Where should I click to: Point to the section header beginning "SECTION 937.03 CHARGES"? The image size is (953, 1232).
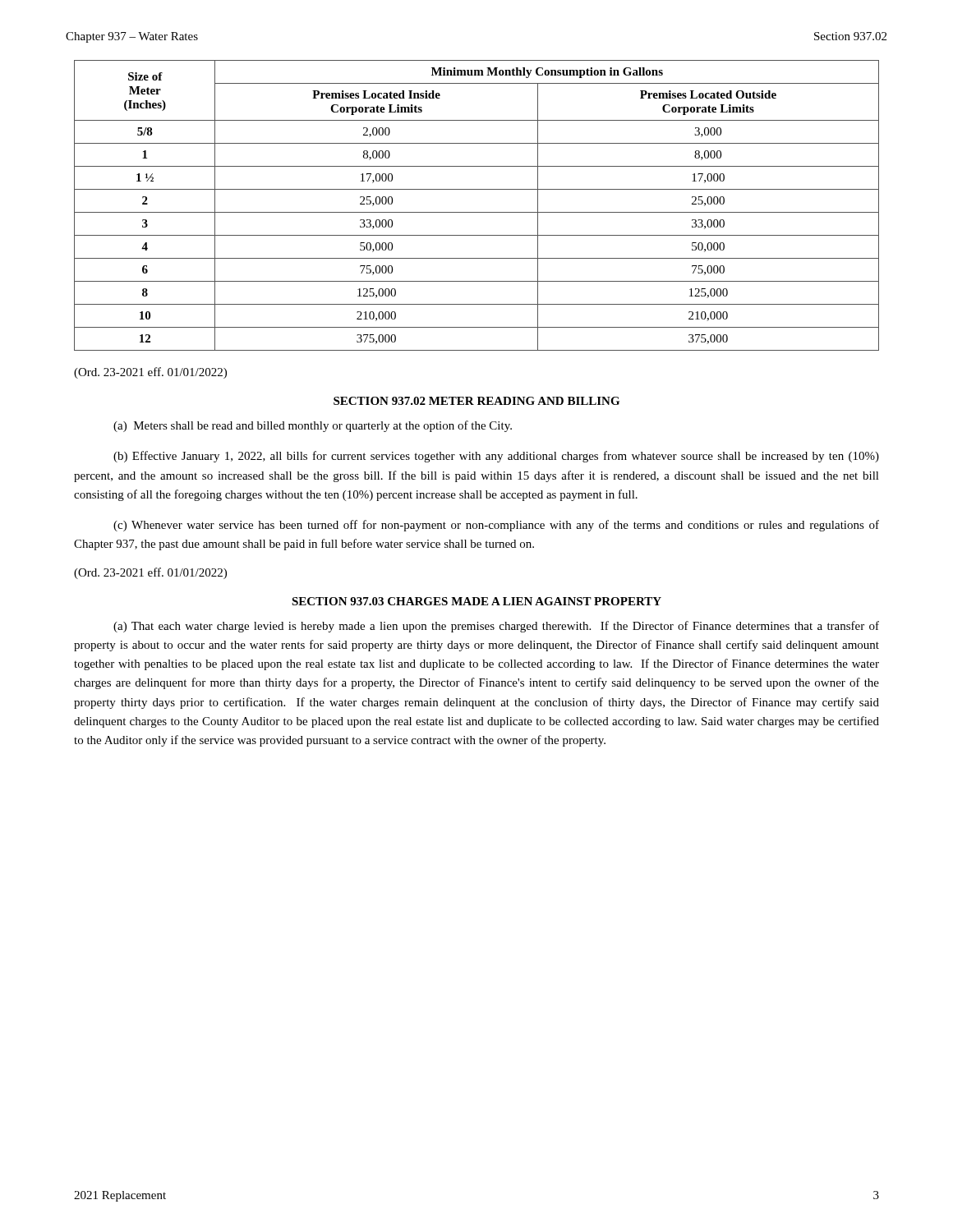point(476,601)
